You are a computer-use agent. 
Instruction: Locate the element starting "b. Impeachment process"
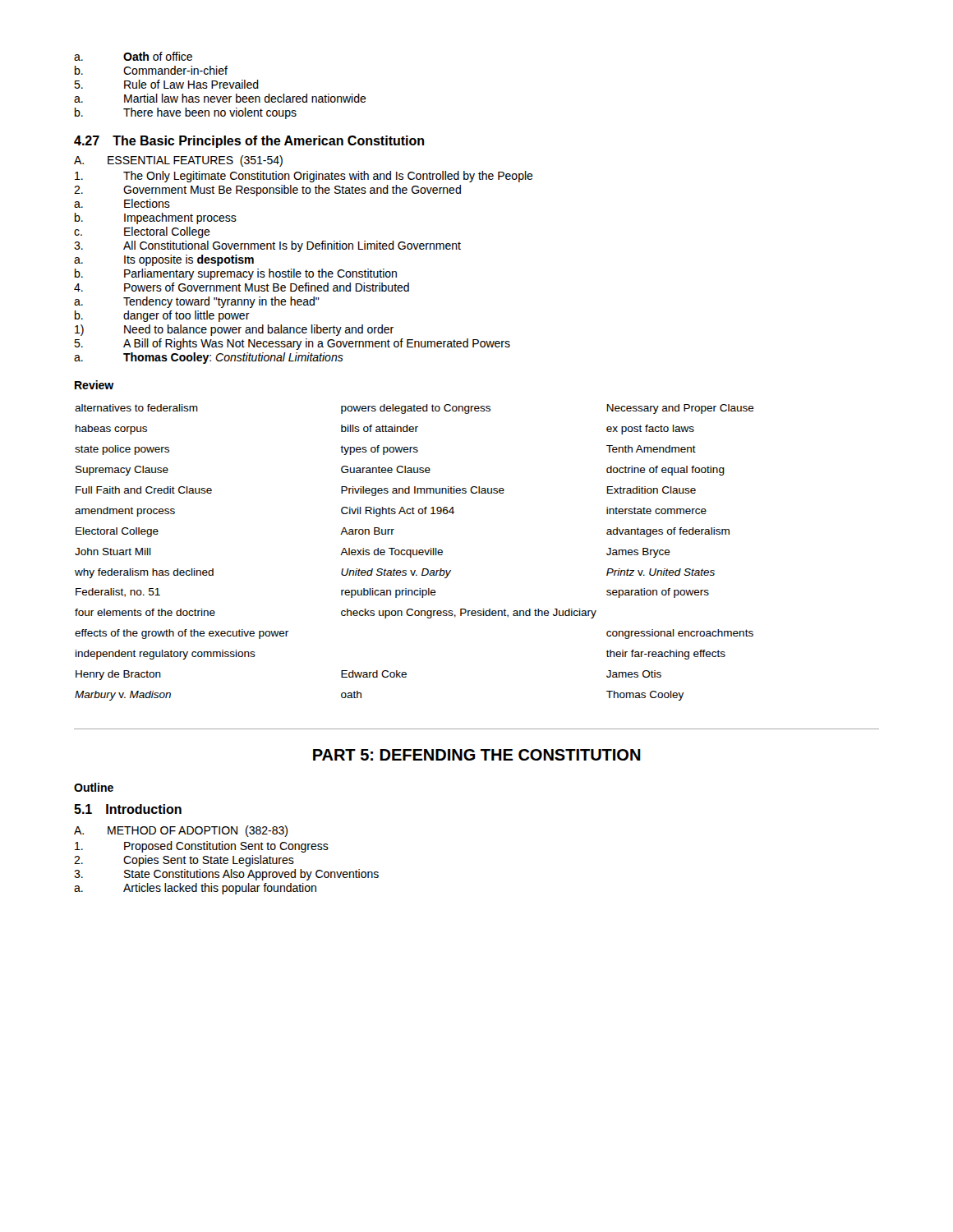(x=156, y=218)
